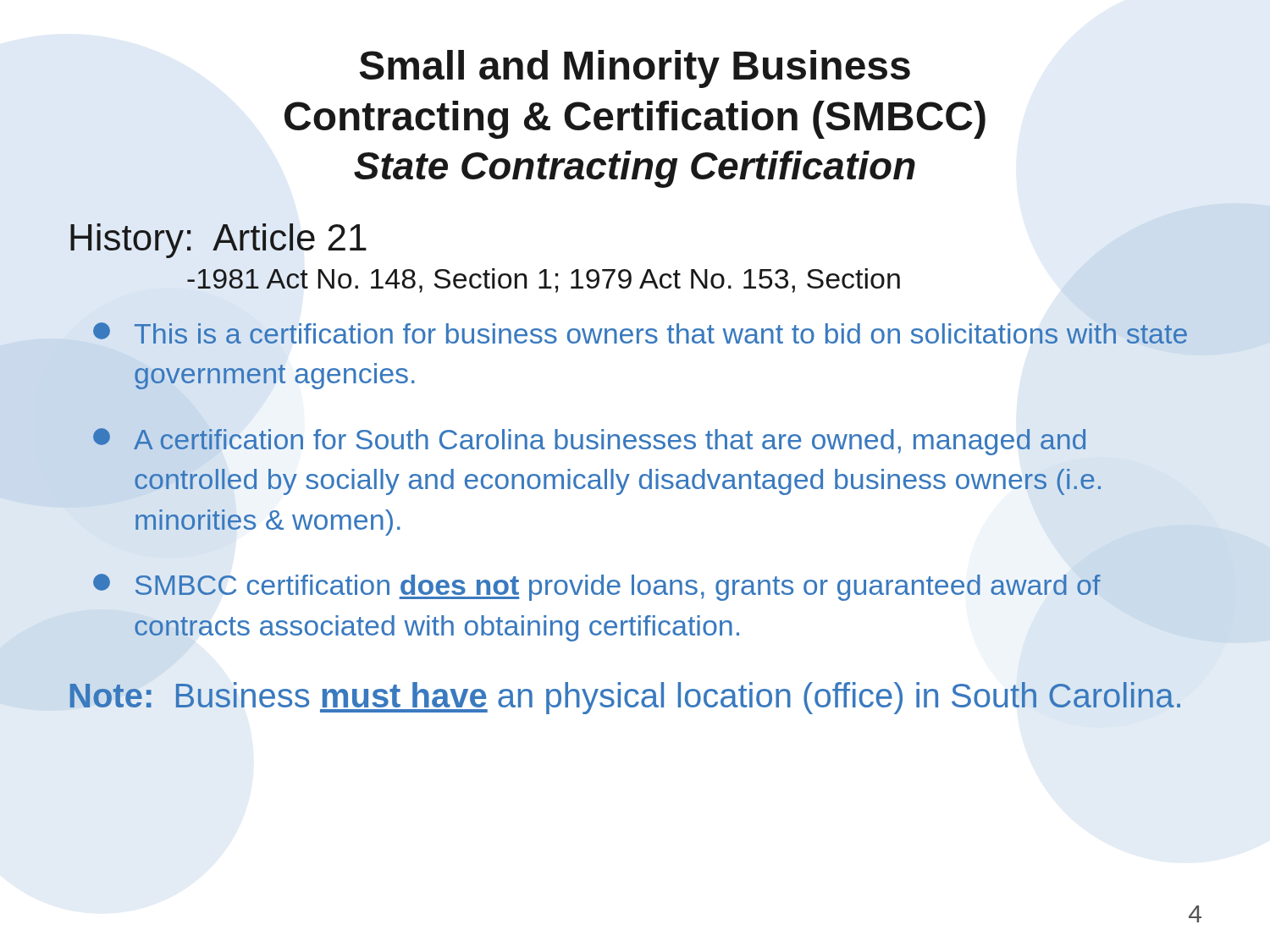Click the passage that begins "SMBCC certification does"
Image resolution: width=1270 pixels, height=952 pixels.
648,606
